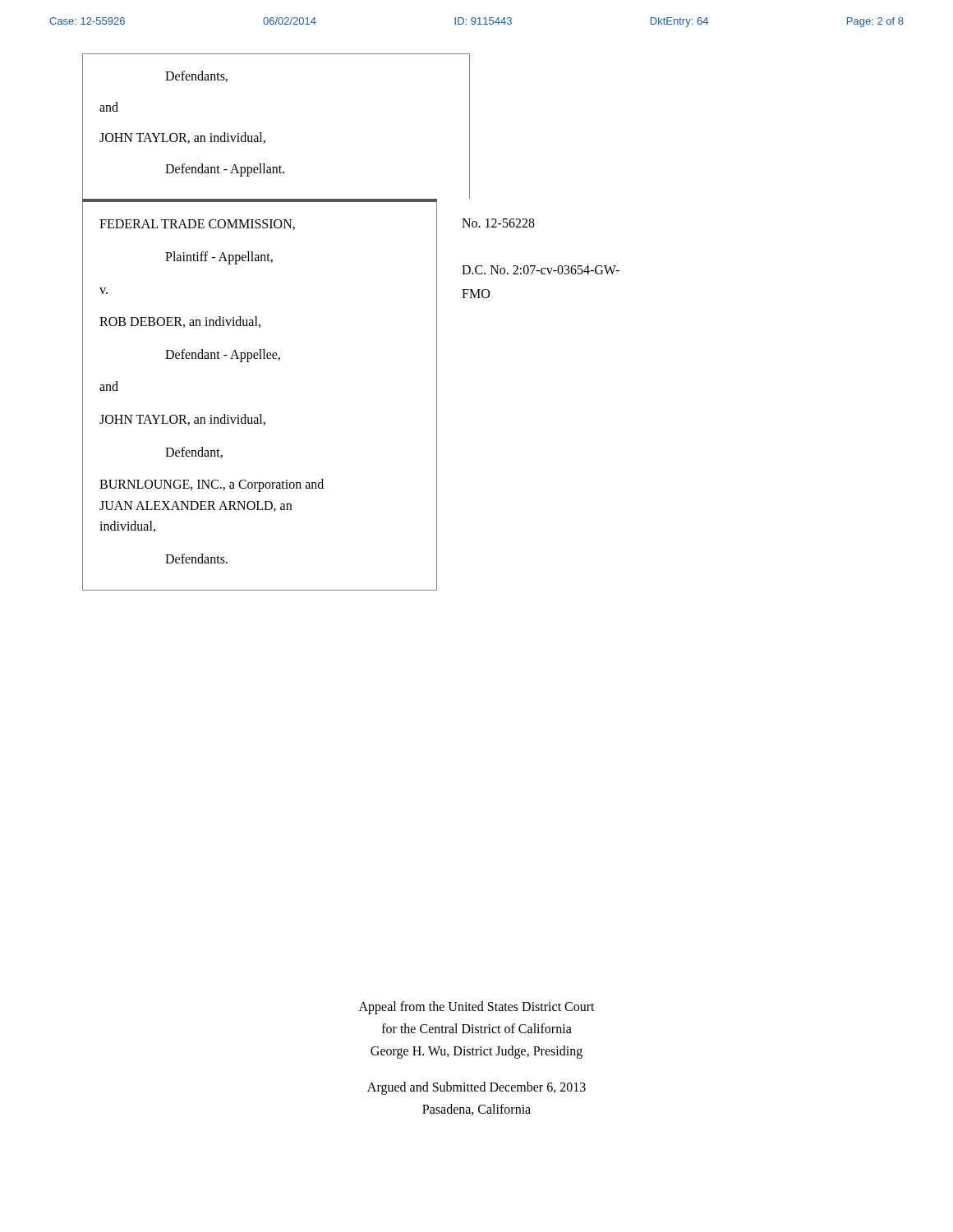Click the passage that begins "No. 12-56228 D.C. No."
This screenshot has height=1232, width=953.
tap(618, 259)
